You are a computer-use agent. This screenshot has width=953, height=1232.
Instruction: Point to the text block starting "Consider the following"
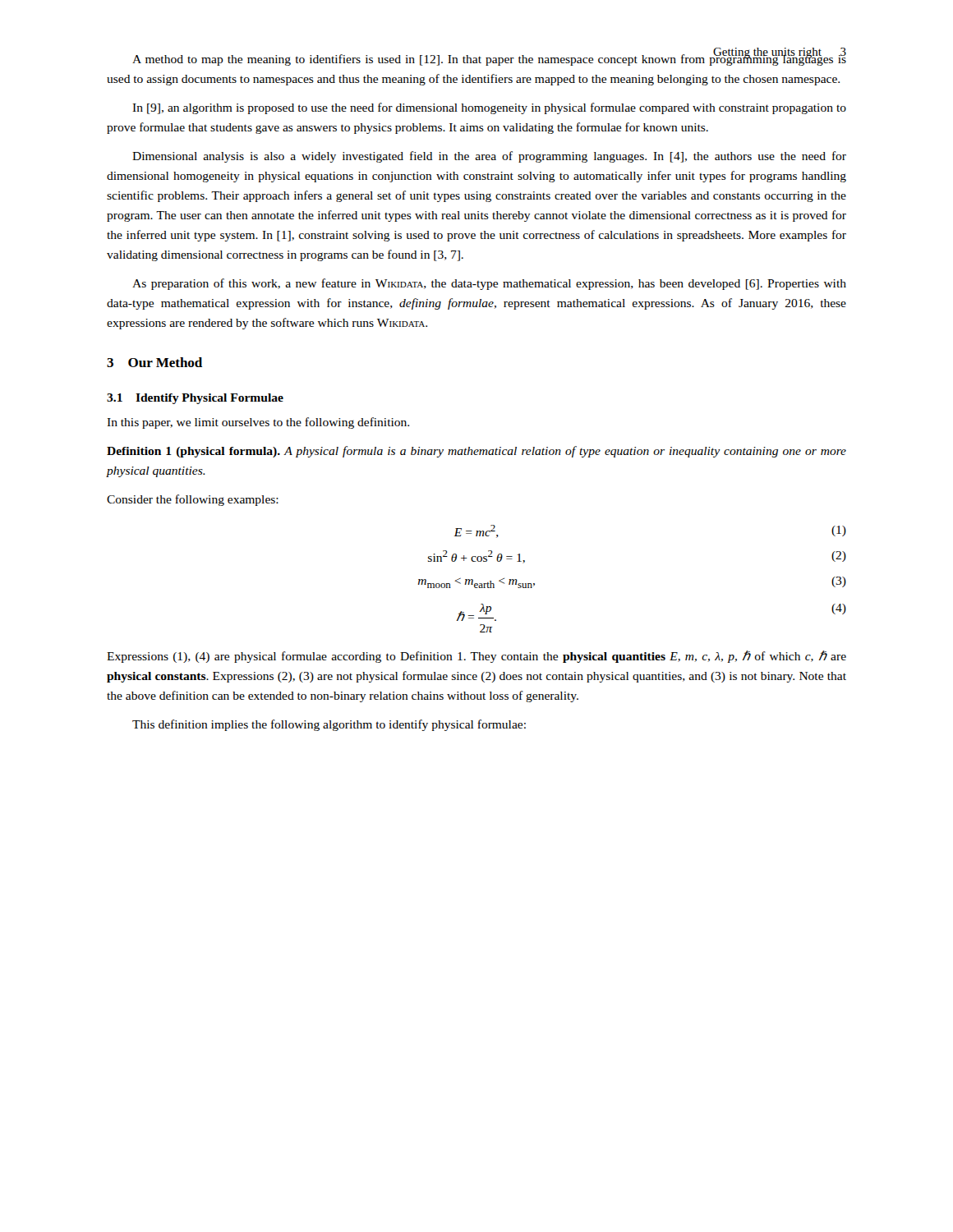tap(193, 500)
